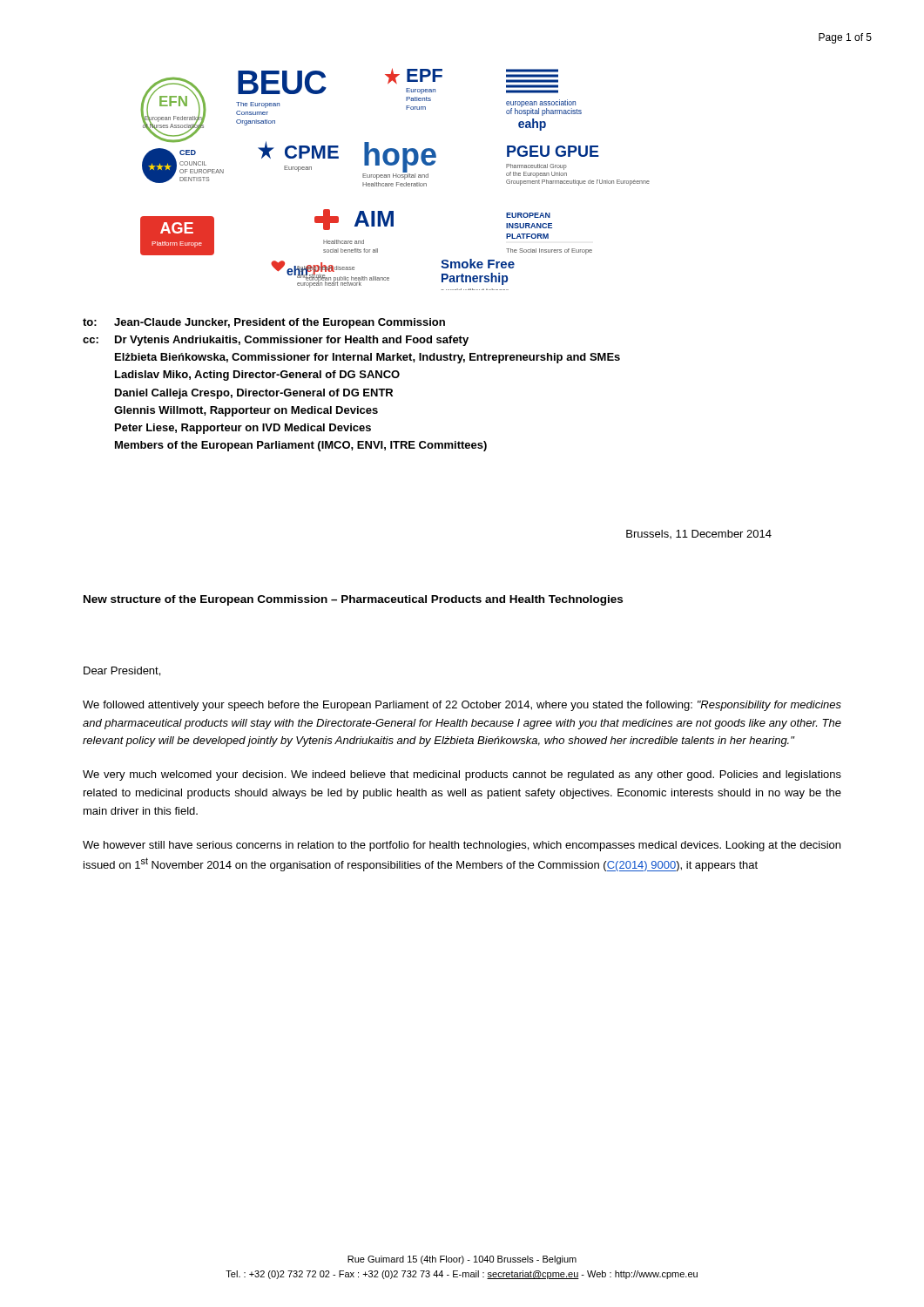Find the section header that says "New structure of the European Commission – Pharmaceutical"

click(x=353, y=599)
